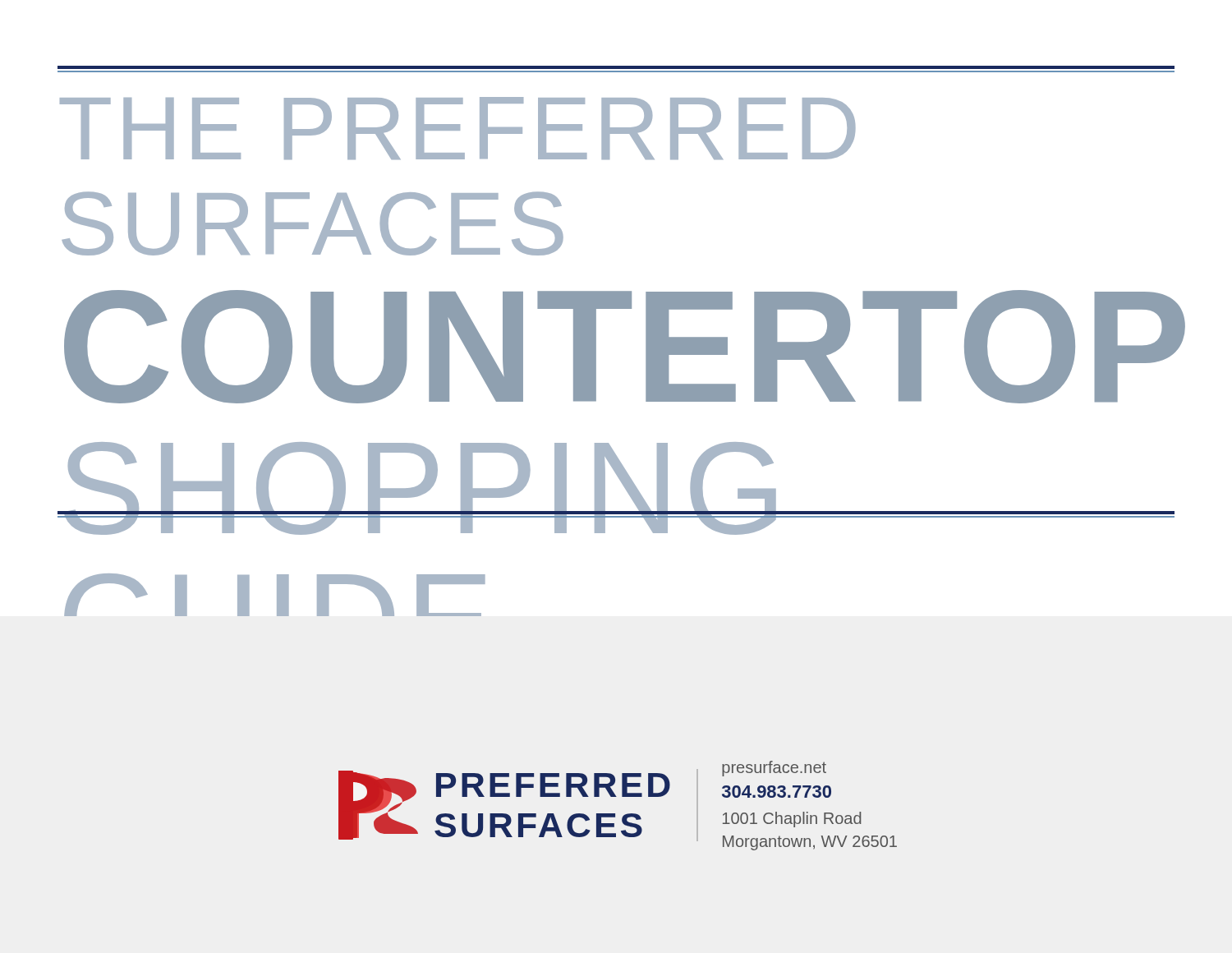Find the logo
This screenshot has height=953, width=1232.
coord(616,805)
